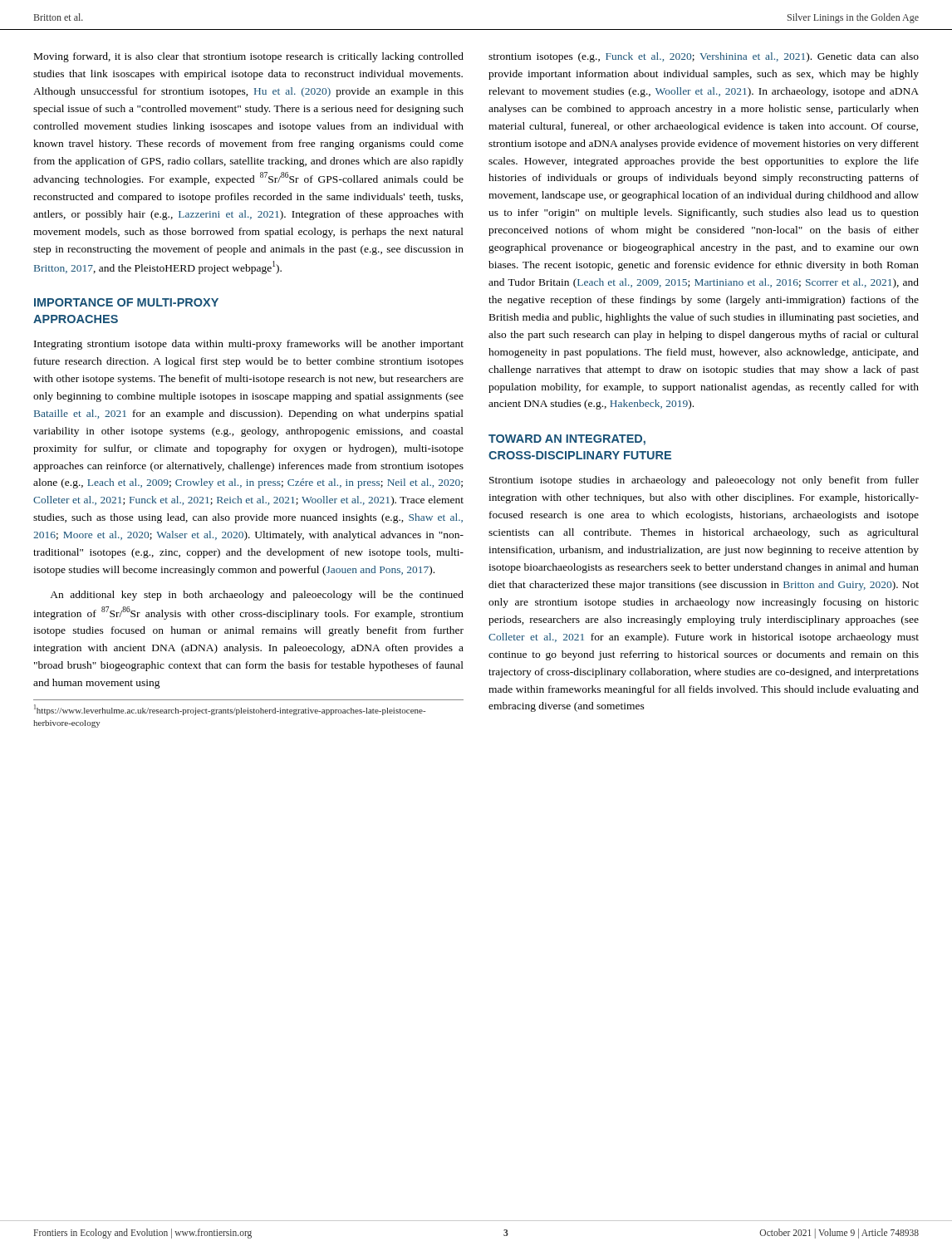Find the section header that says "IMPORTANCE OF MULTI-PROXYAPPROACHES"
Image resolution: width=952 pixels, height=1246 pixels.
point(126,310)
